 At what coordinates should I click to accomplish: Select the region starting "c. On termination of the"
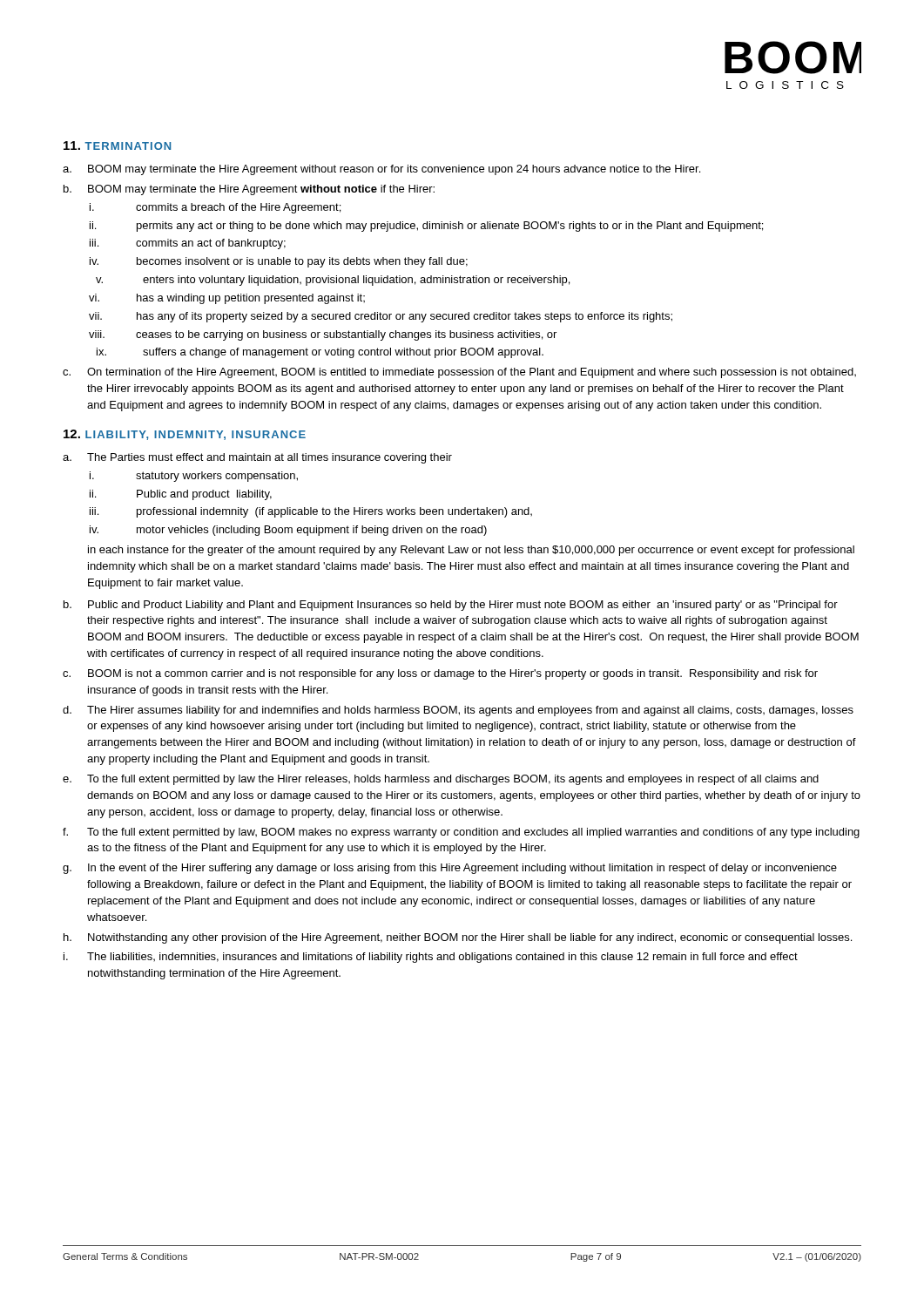coord(462,389)
